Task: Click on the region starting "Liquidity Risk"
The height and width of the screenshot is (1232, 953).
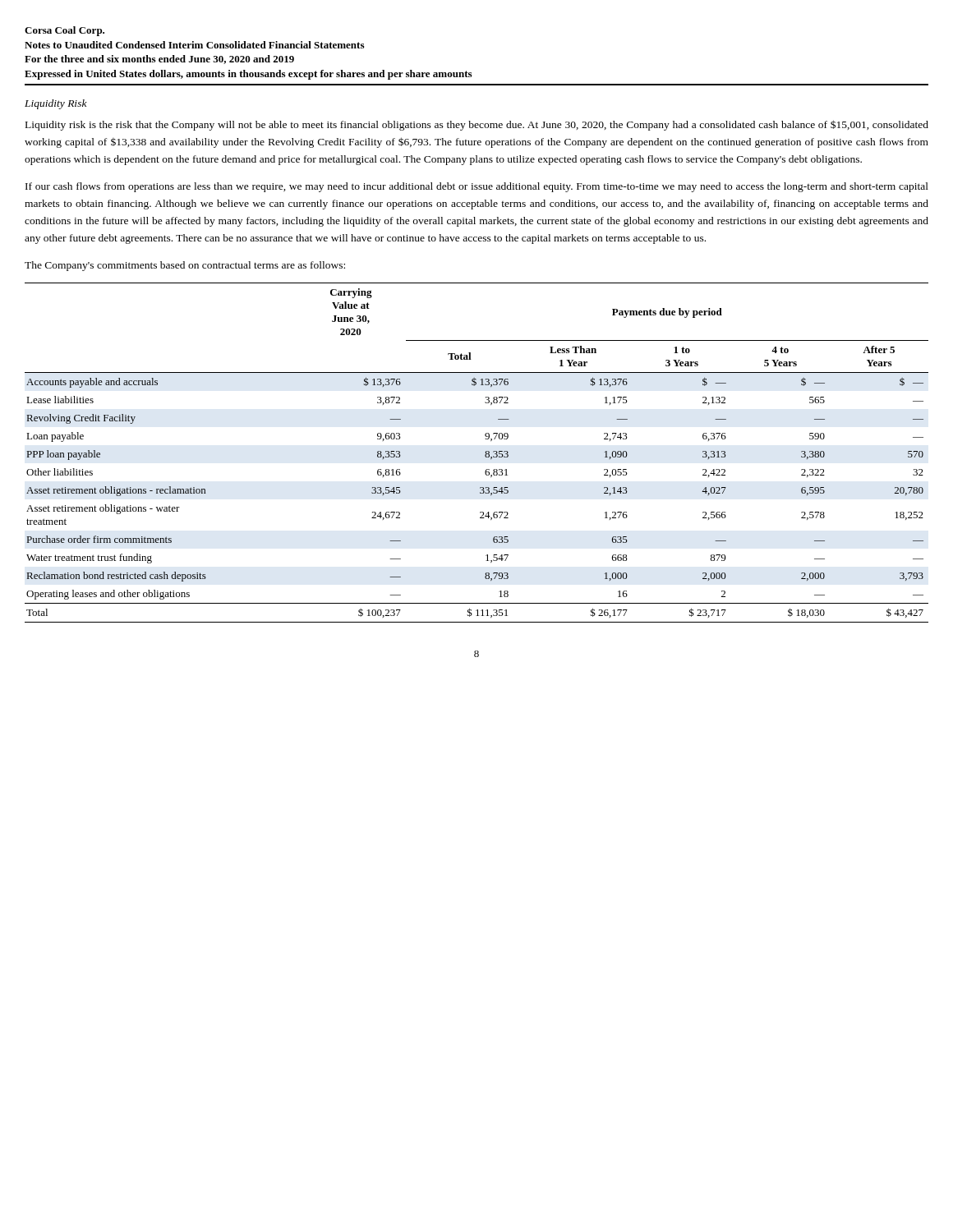Action: [56, 103]
